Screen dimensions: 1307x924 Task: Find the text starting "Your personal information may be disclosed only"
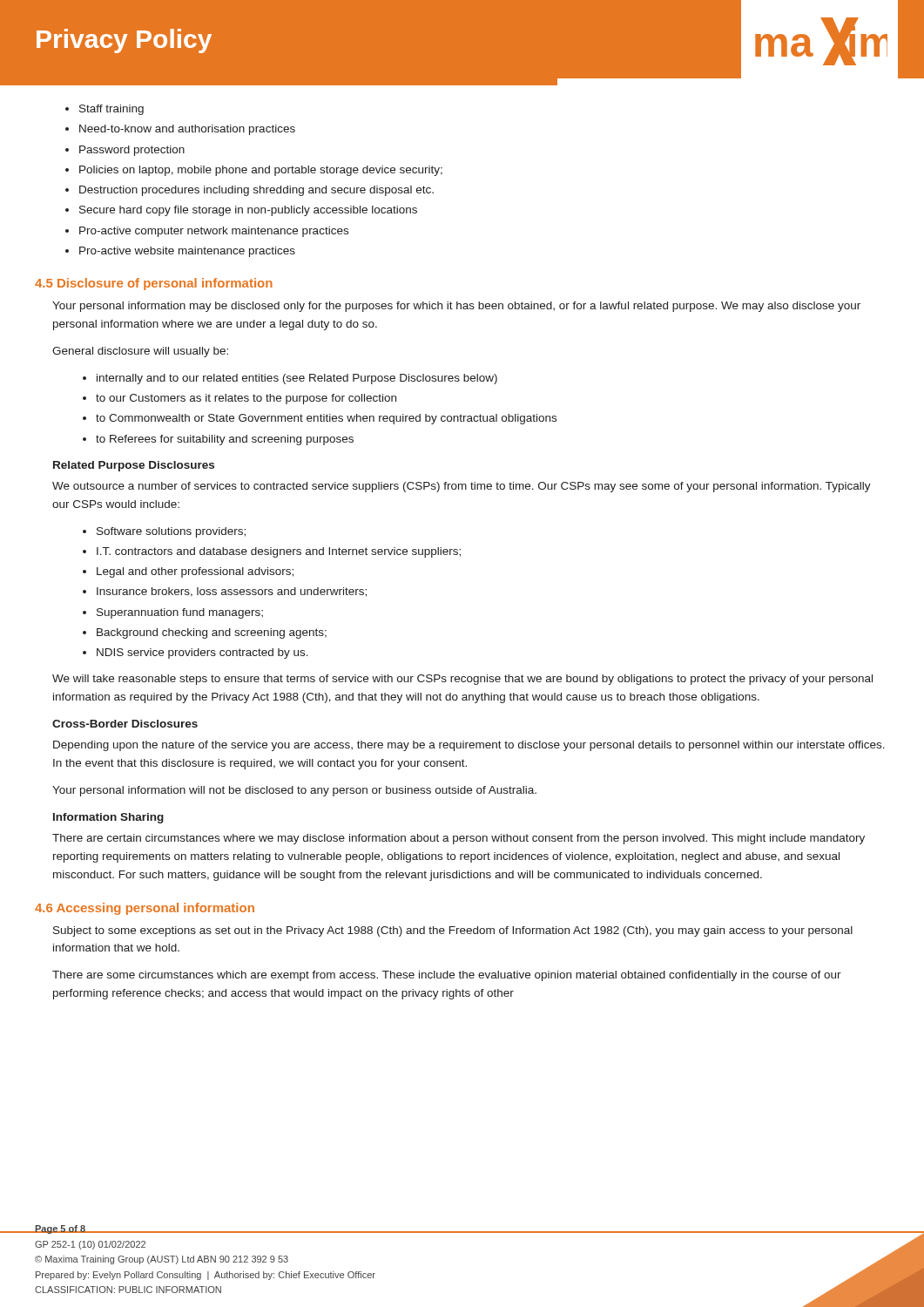coord(456,315)
